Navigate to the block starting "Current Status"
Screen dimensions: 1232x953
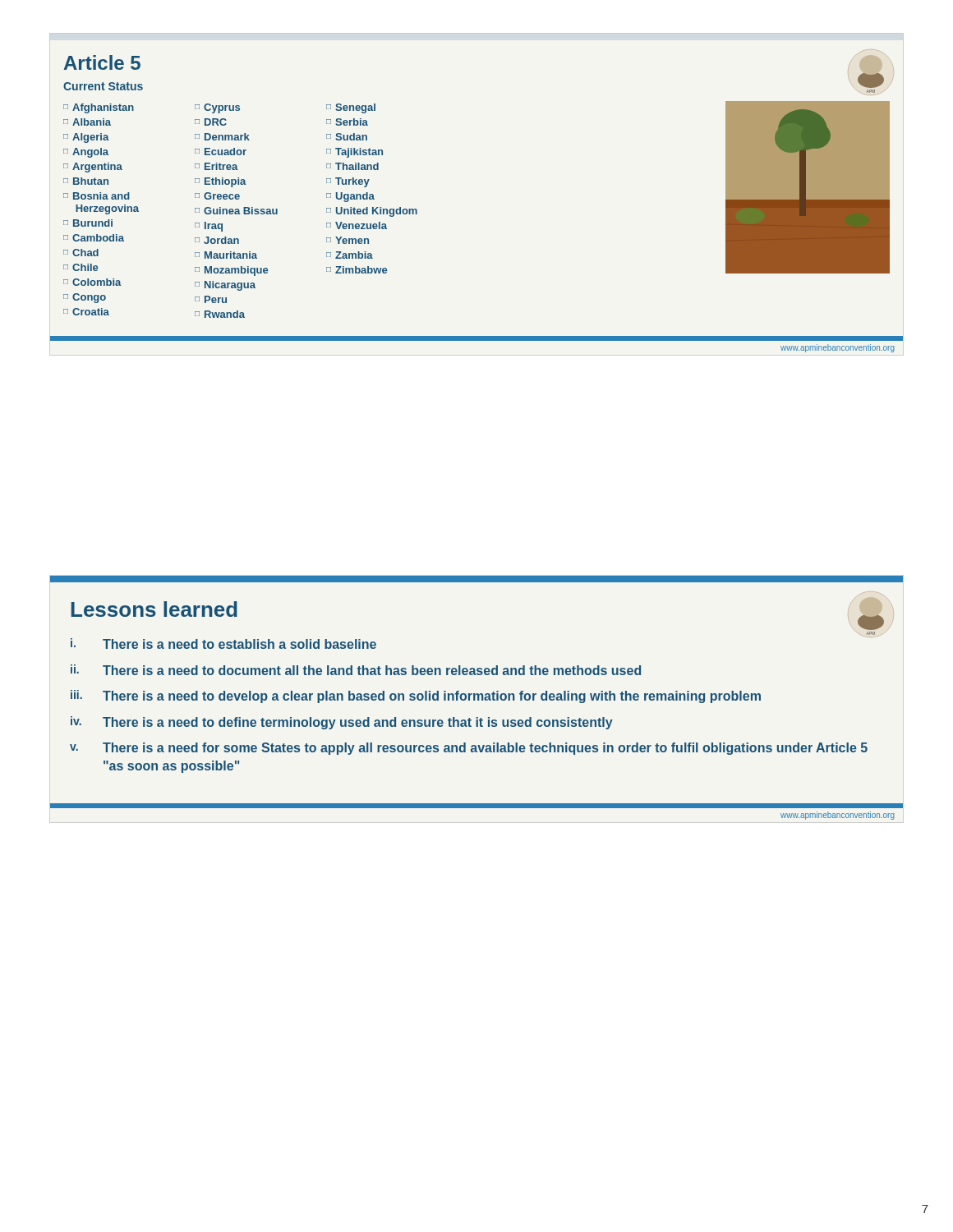(x=103, y=86)
